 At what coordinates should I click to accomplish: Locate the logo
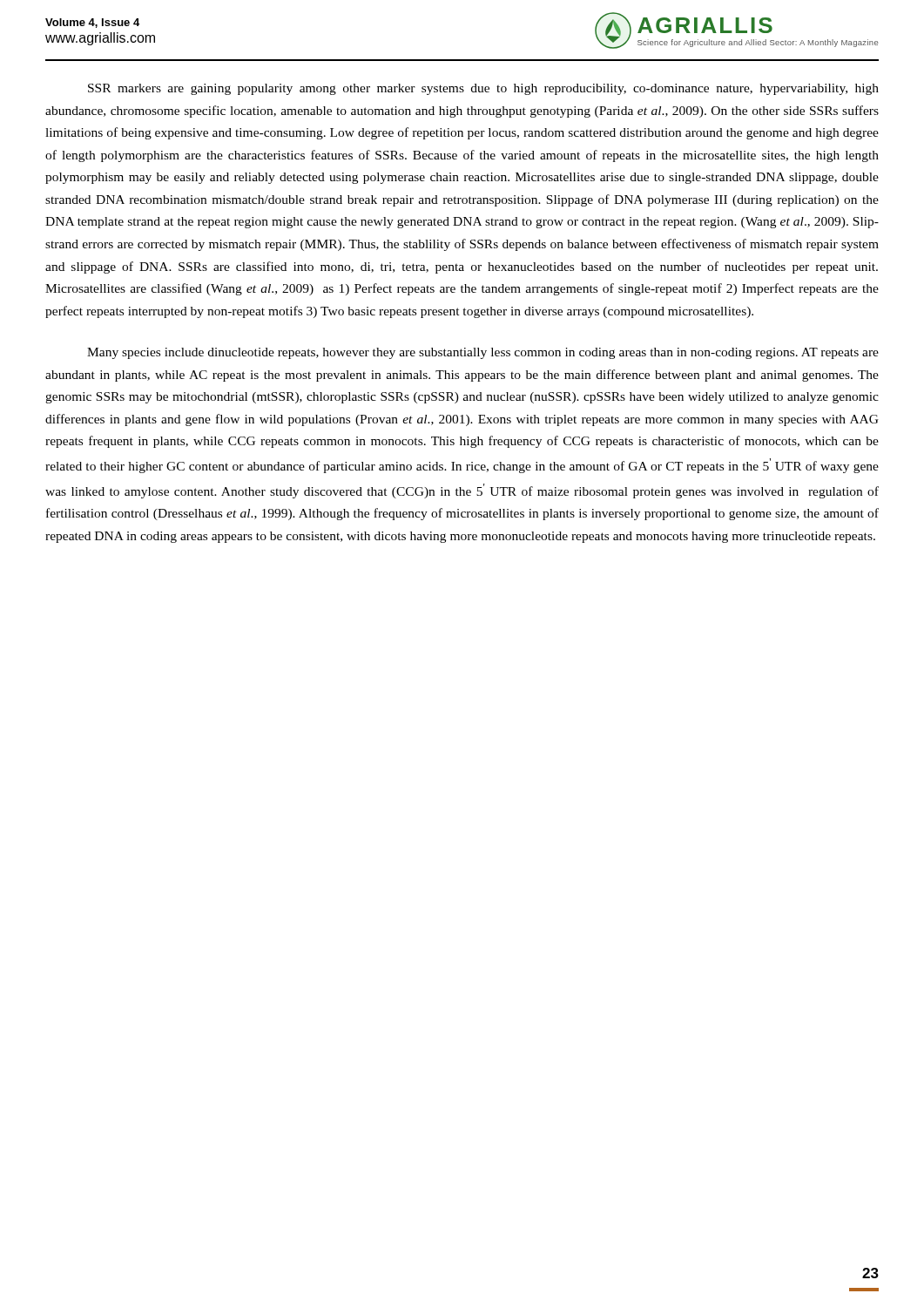coord(737,30)
